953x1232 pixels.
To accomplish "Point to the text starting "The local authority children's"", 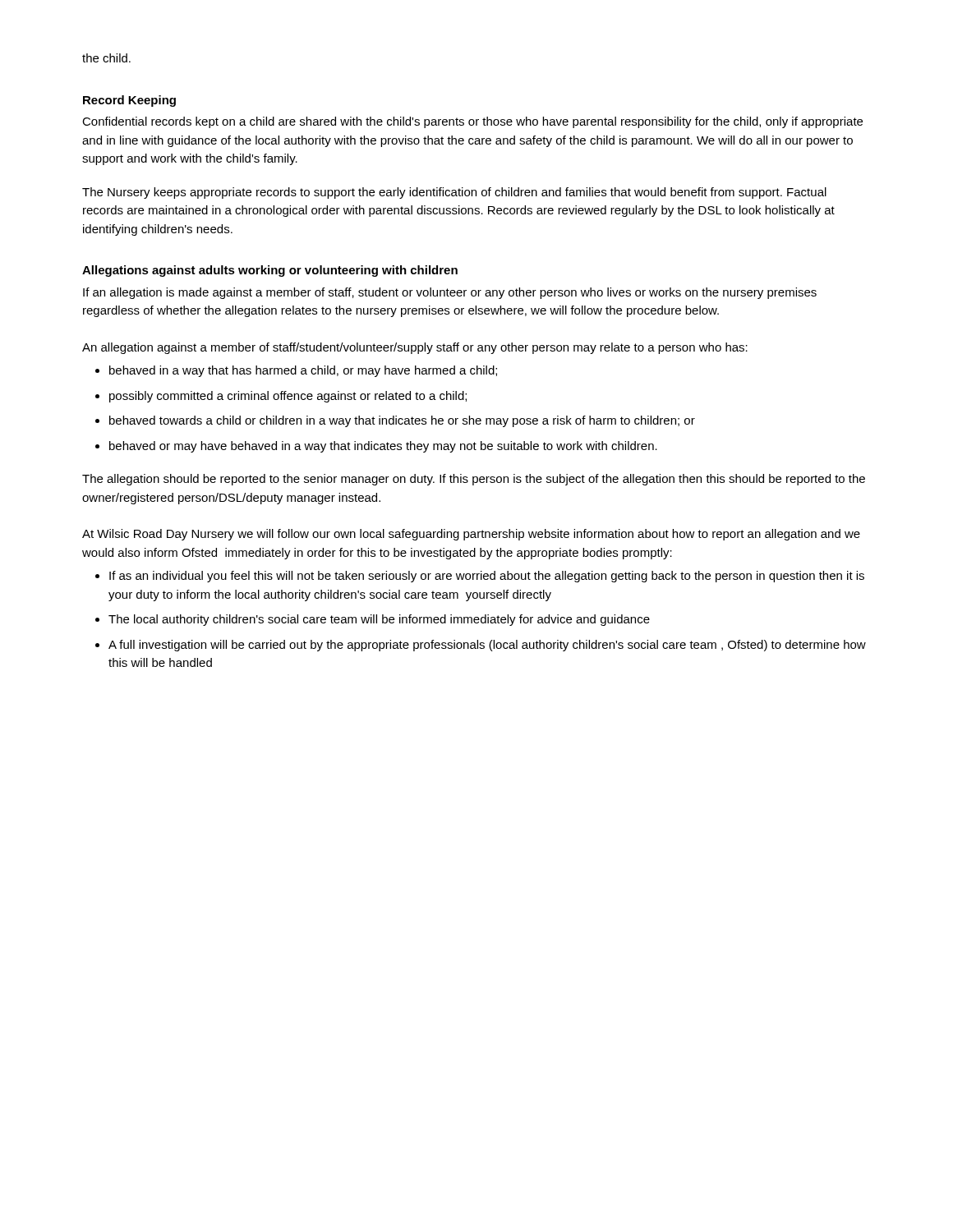I will (x=379, y=619).
